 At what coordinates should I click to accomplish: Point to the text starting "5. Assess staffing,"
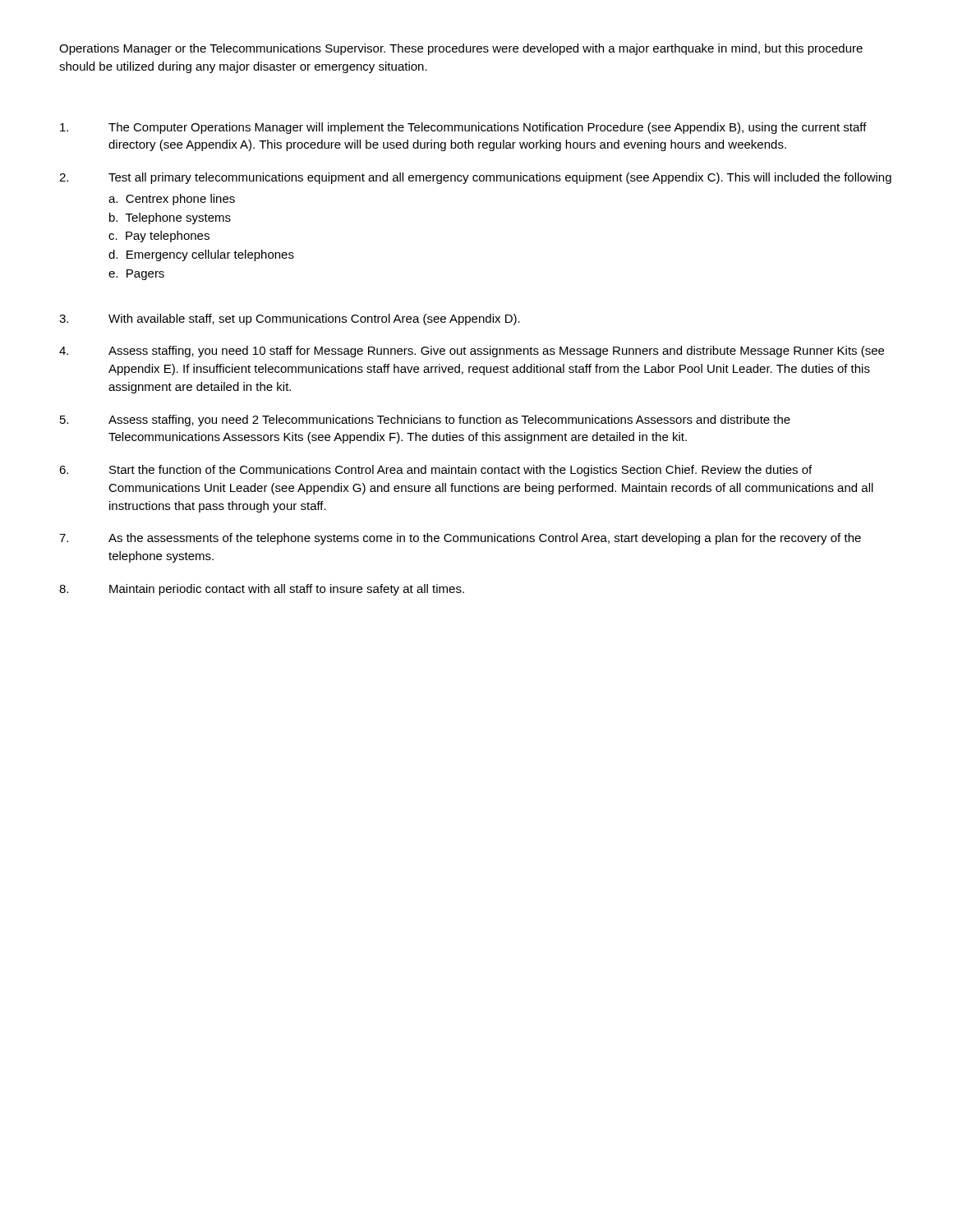tap(476, 428)
